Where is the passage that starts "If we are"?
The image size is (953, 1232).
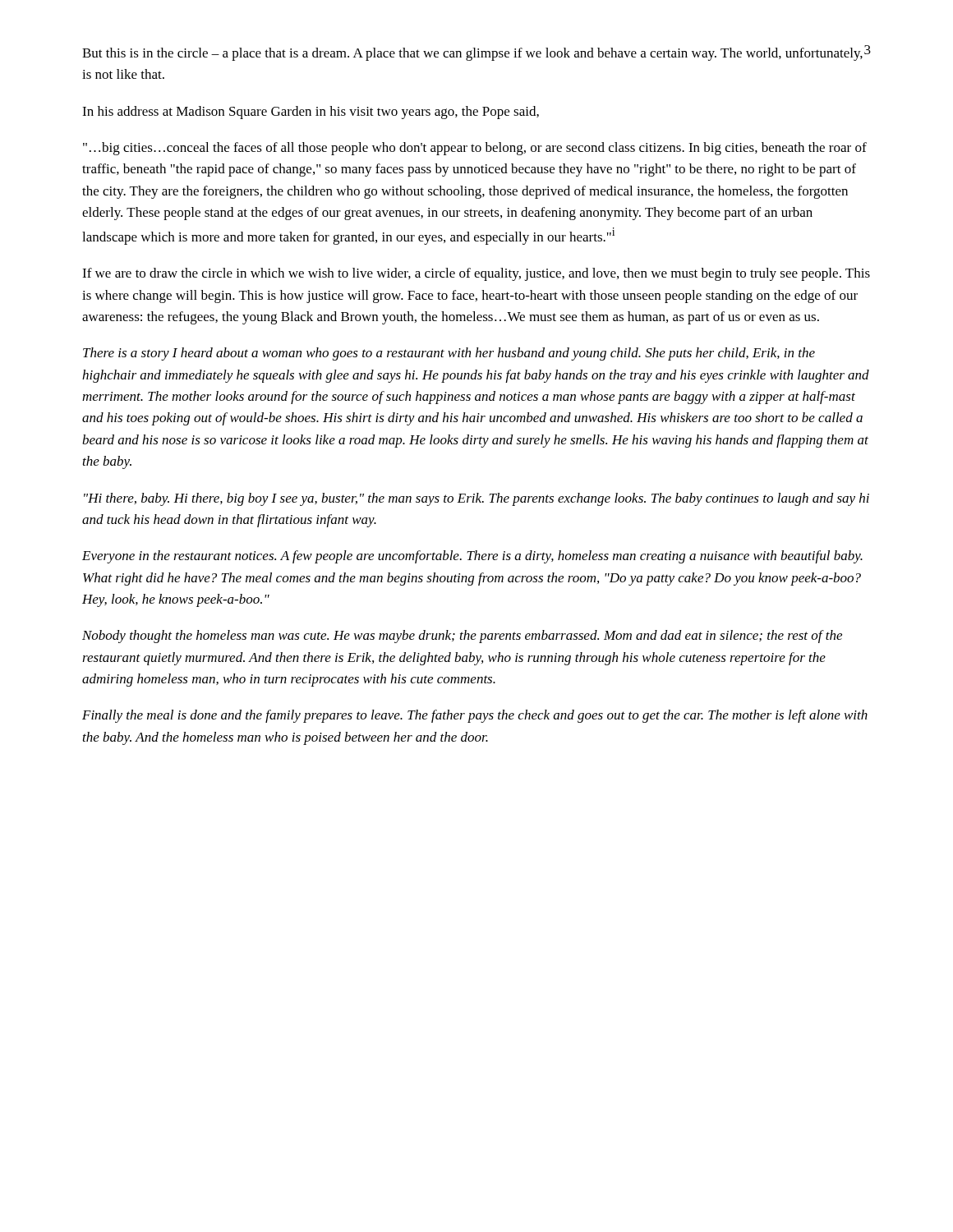tap(476, 295)
